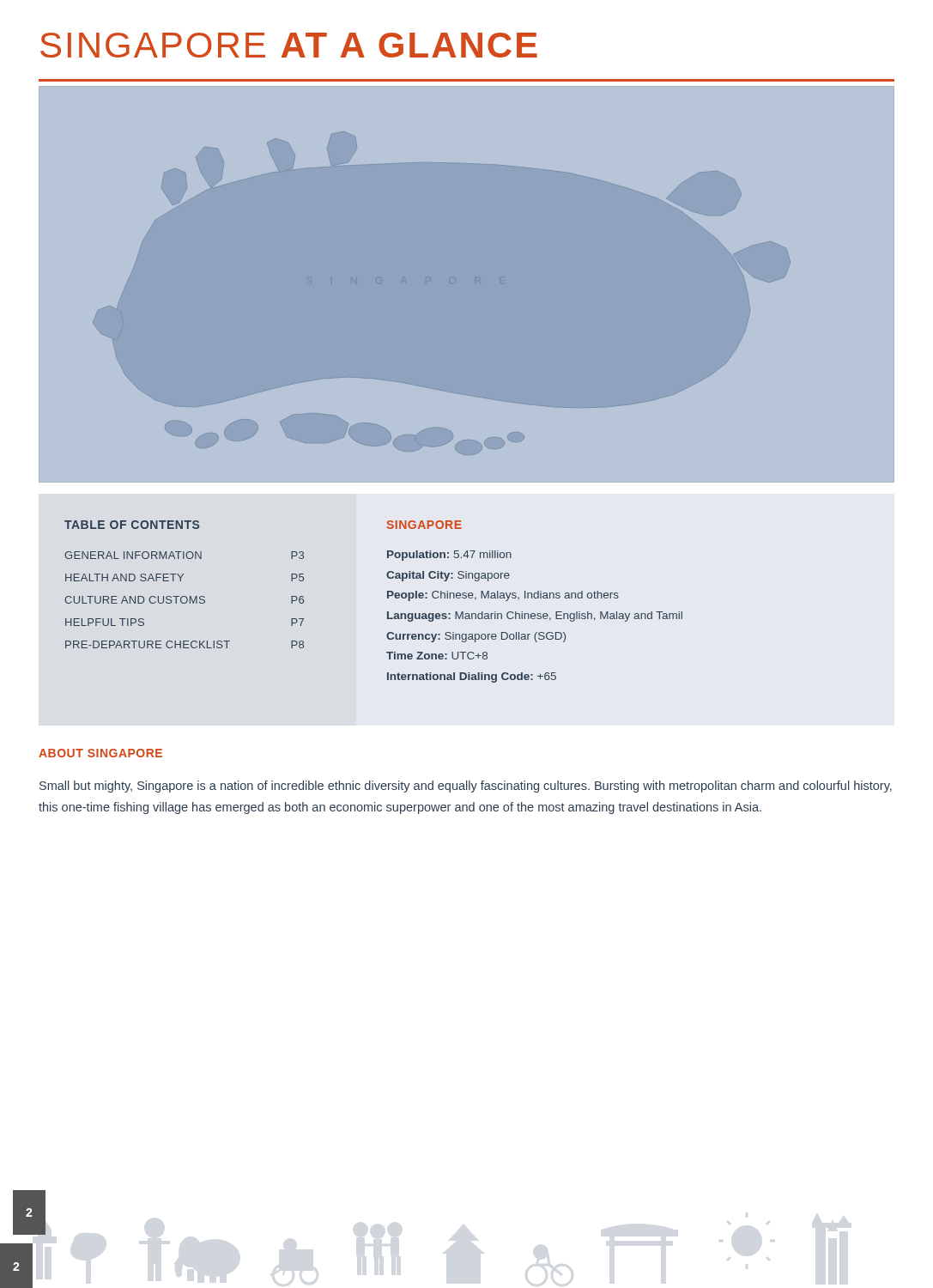Select the text block containing "Population: 5.47 million Capital City:"

625,615
